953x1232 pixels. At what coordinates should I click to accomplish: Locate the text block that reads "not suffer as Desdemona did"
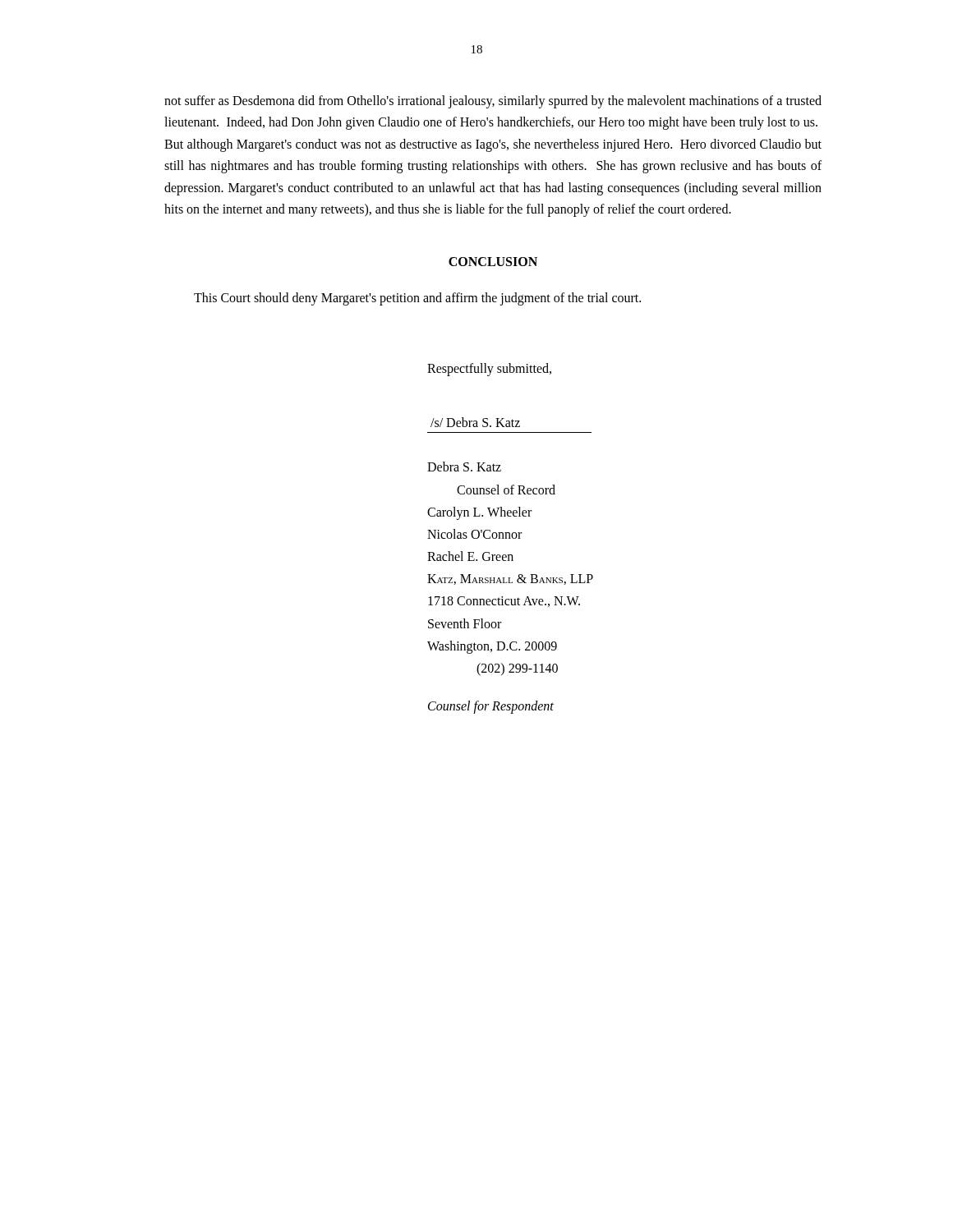coord(493,155)
